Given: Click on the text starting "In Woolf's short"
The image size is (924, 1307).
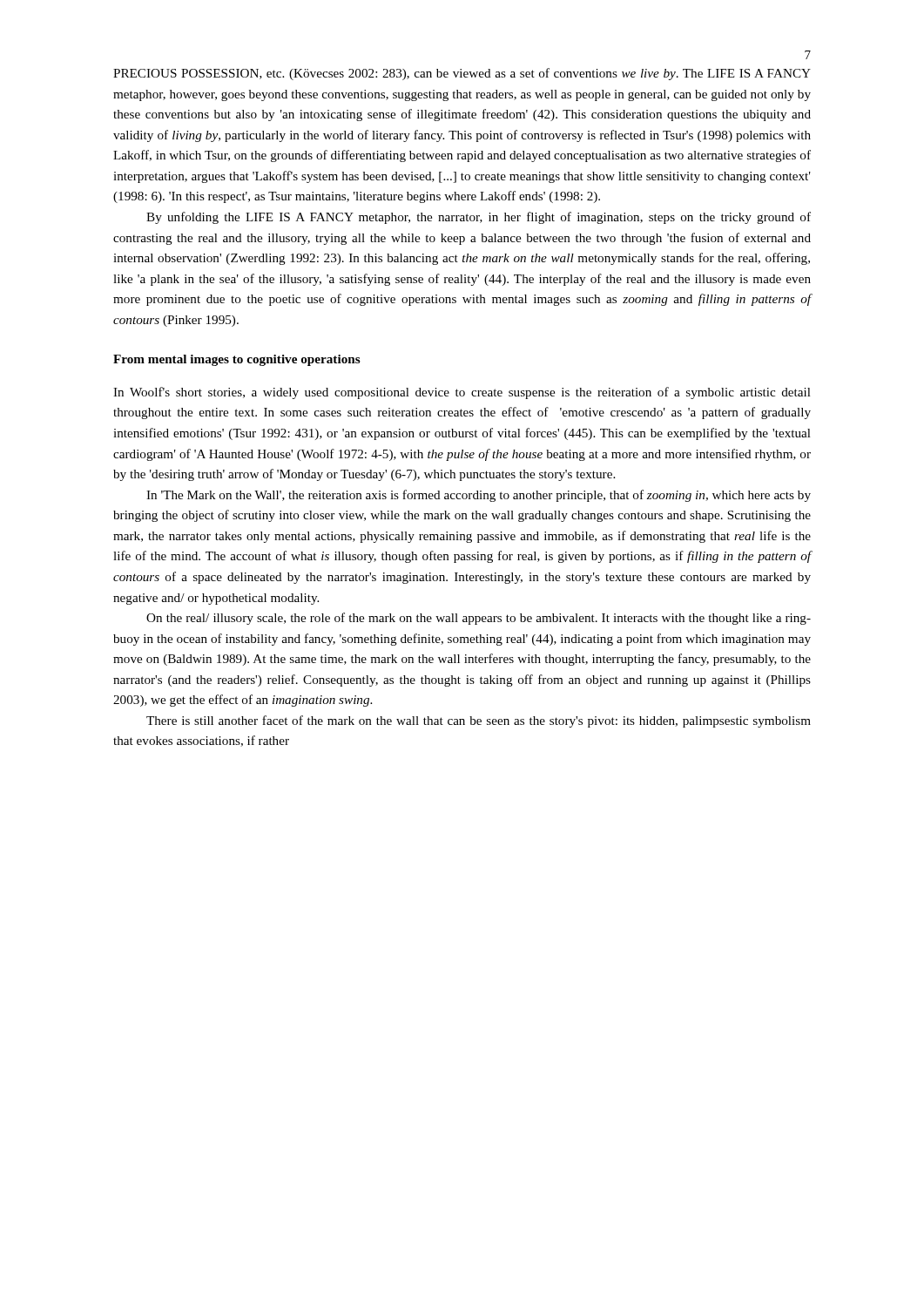Looking at the screenshot, I should tap(462, 433).
